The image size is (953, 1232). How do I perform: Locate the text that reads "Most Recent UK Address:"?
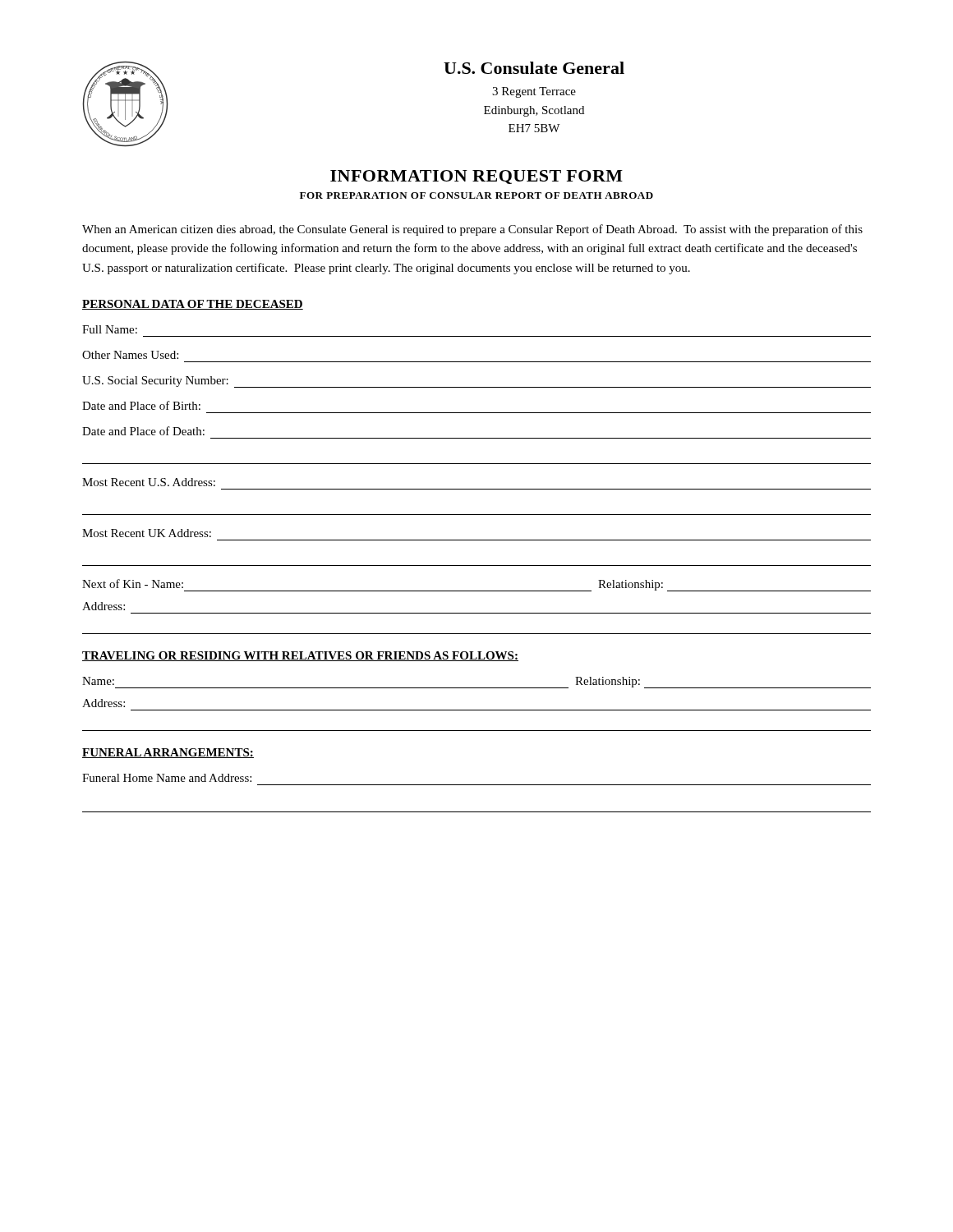click(476, 533)
